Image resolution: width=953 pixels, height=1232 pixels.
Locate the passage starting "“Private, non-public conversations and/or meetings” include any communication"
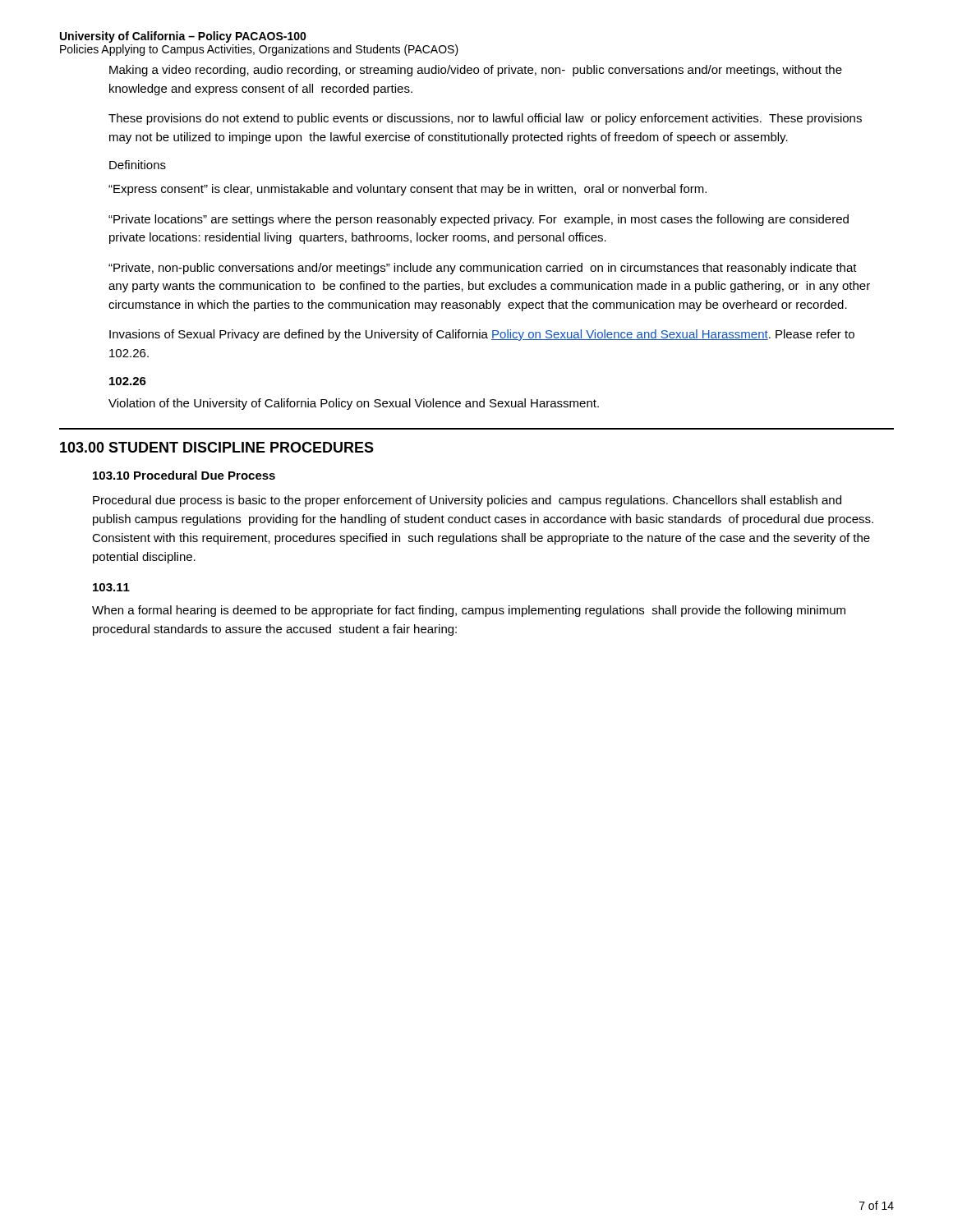pyautogui.click(x=489, y=285)
